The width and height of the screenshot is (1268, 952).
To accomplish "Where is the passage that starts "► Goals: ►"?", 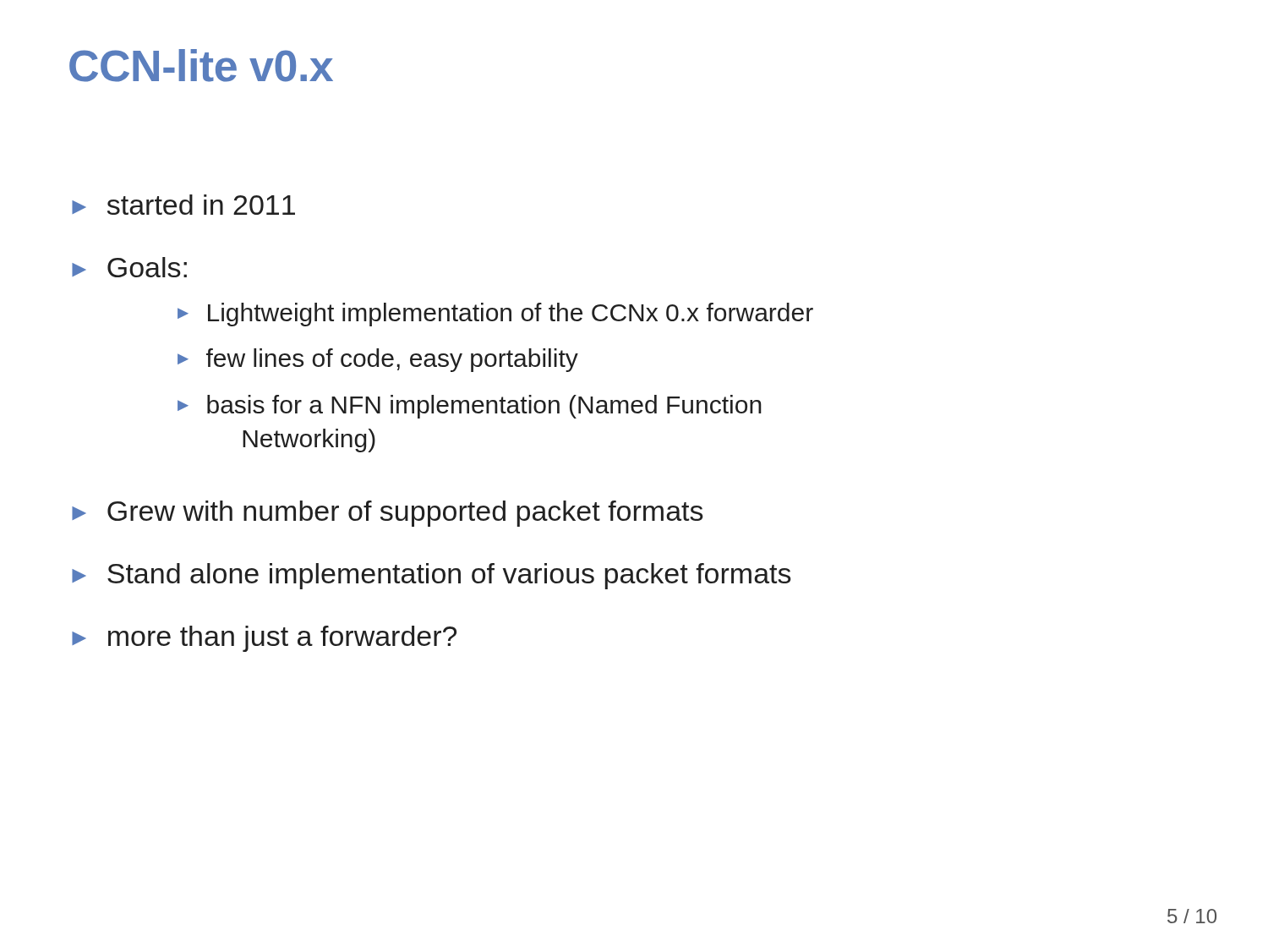I will click(440, 358).
